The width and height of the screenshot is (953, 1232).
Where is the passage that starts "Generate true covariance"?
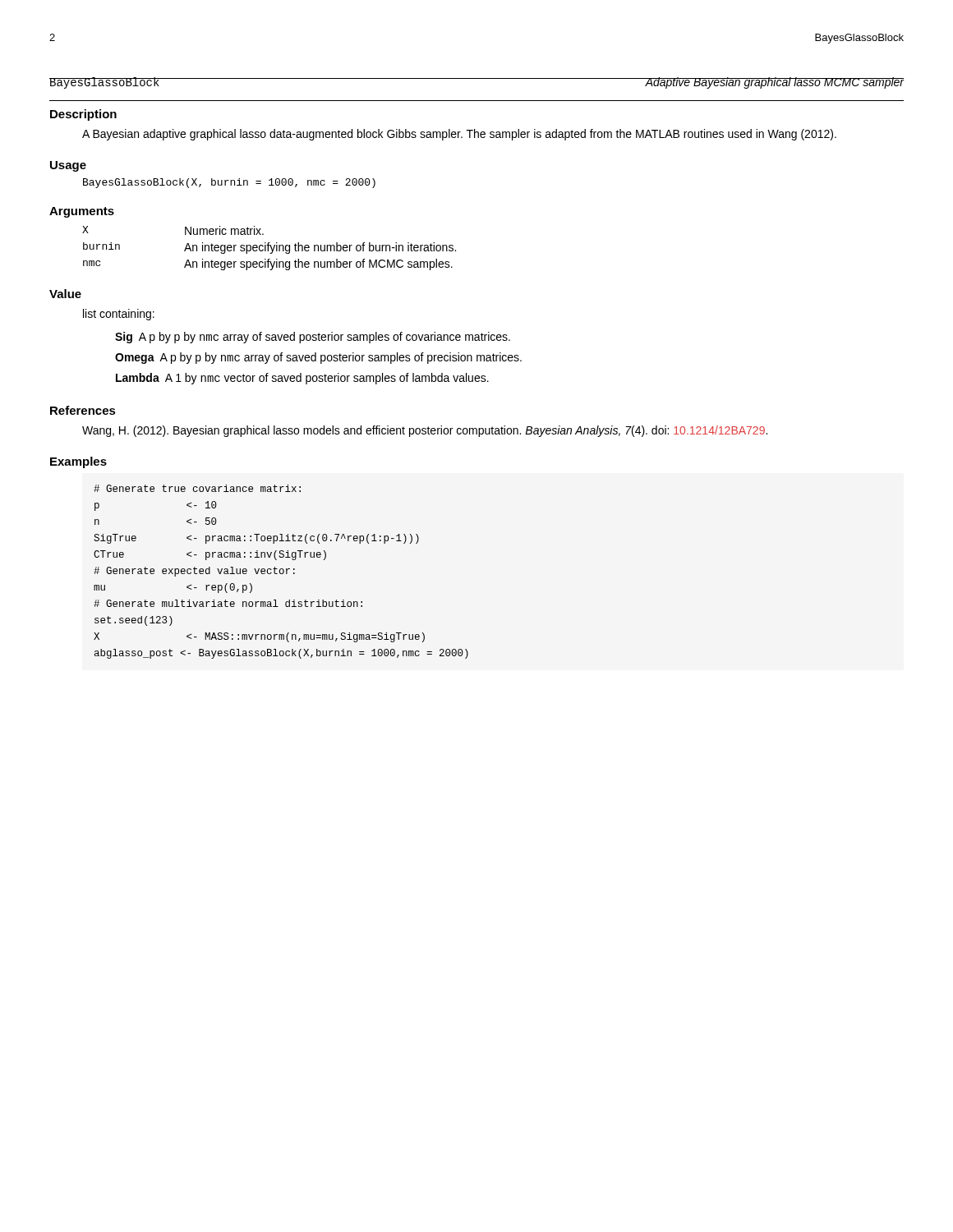tap(282, 572)
